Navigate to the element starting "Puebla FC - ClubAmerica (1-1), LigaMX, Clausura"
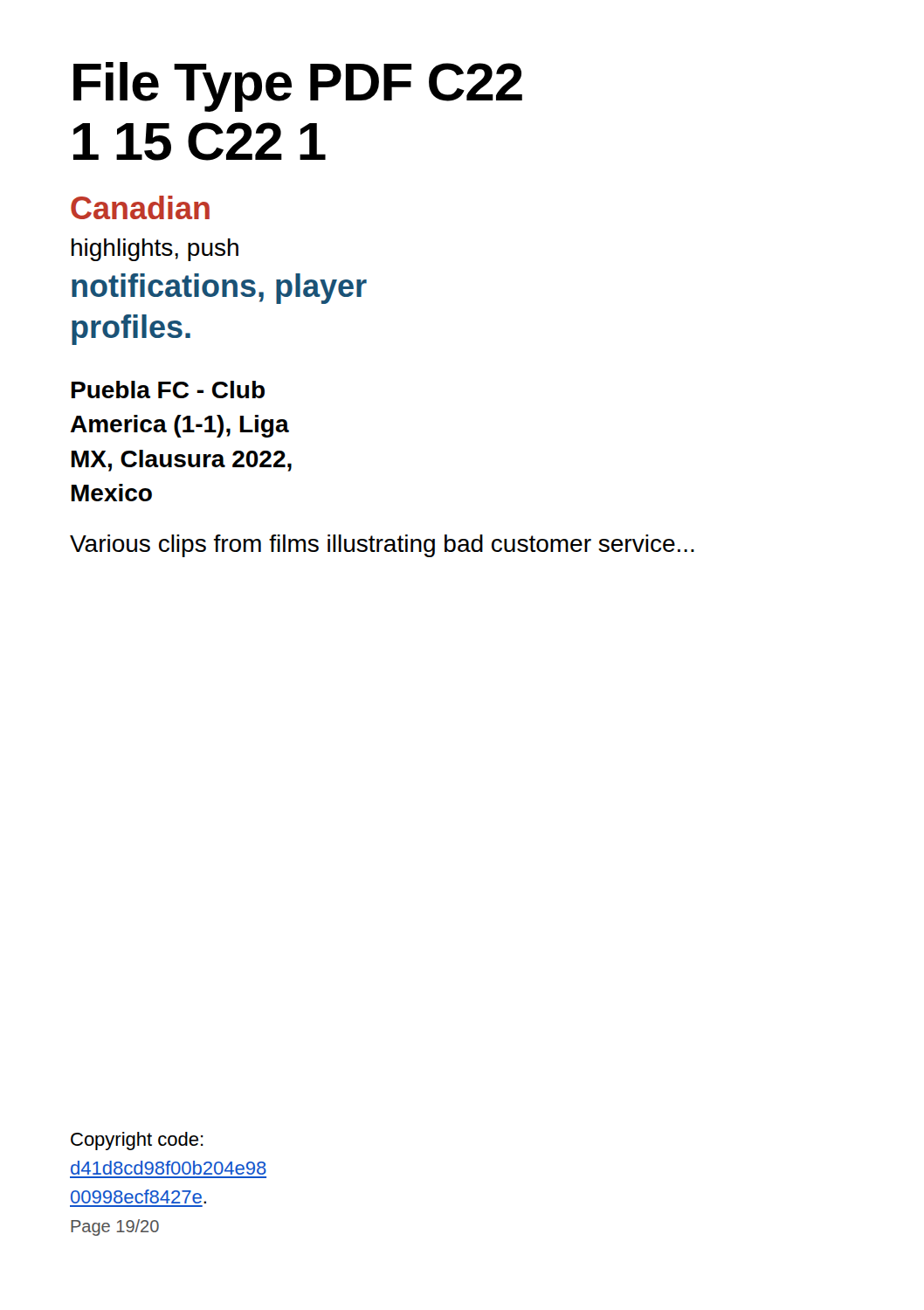The width and height of the screenshot is (924, 1310). 168,390
